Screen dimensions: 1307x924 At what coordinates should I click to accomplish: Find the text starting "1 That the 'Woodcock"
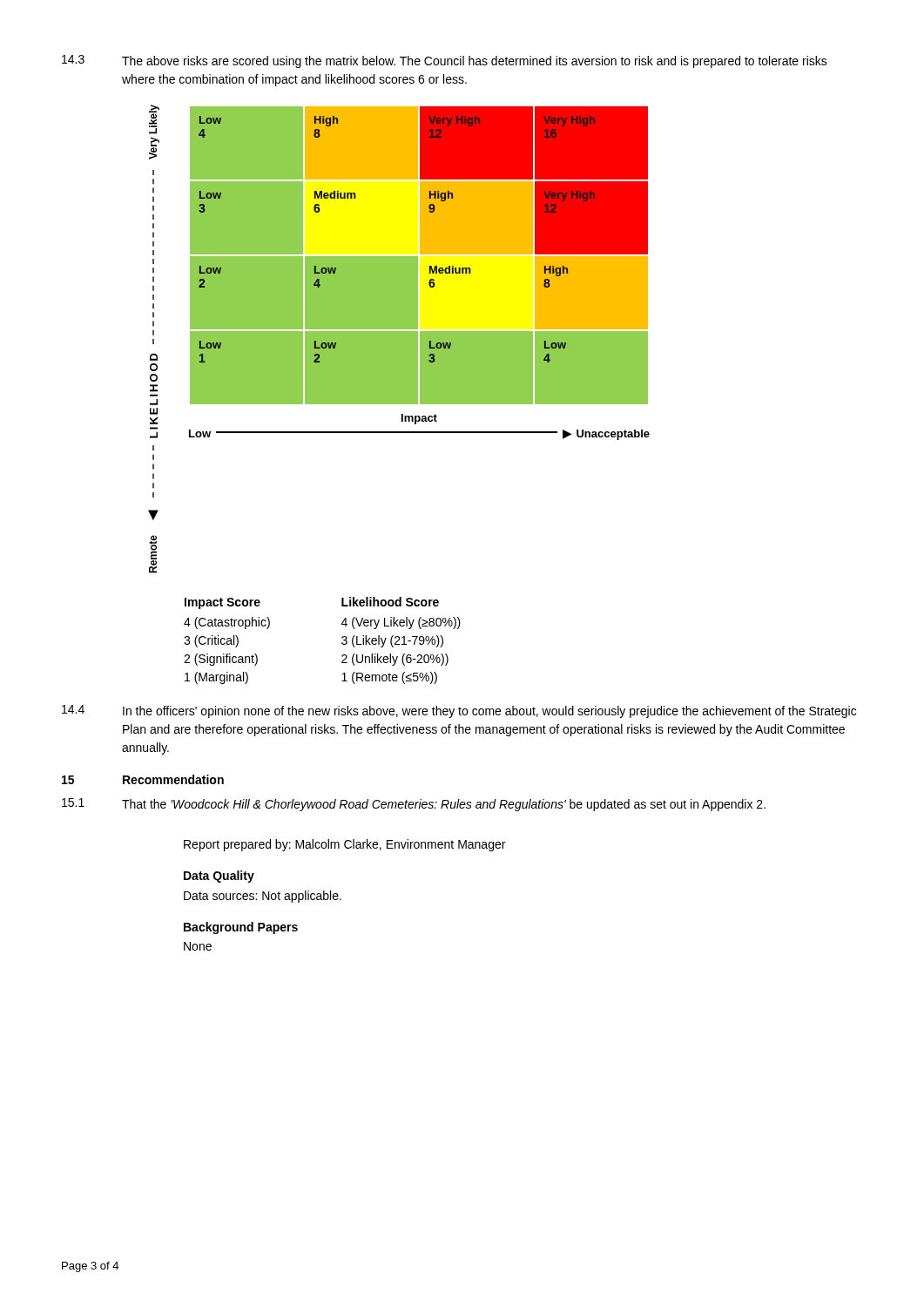(x=462, y=805)
